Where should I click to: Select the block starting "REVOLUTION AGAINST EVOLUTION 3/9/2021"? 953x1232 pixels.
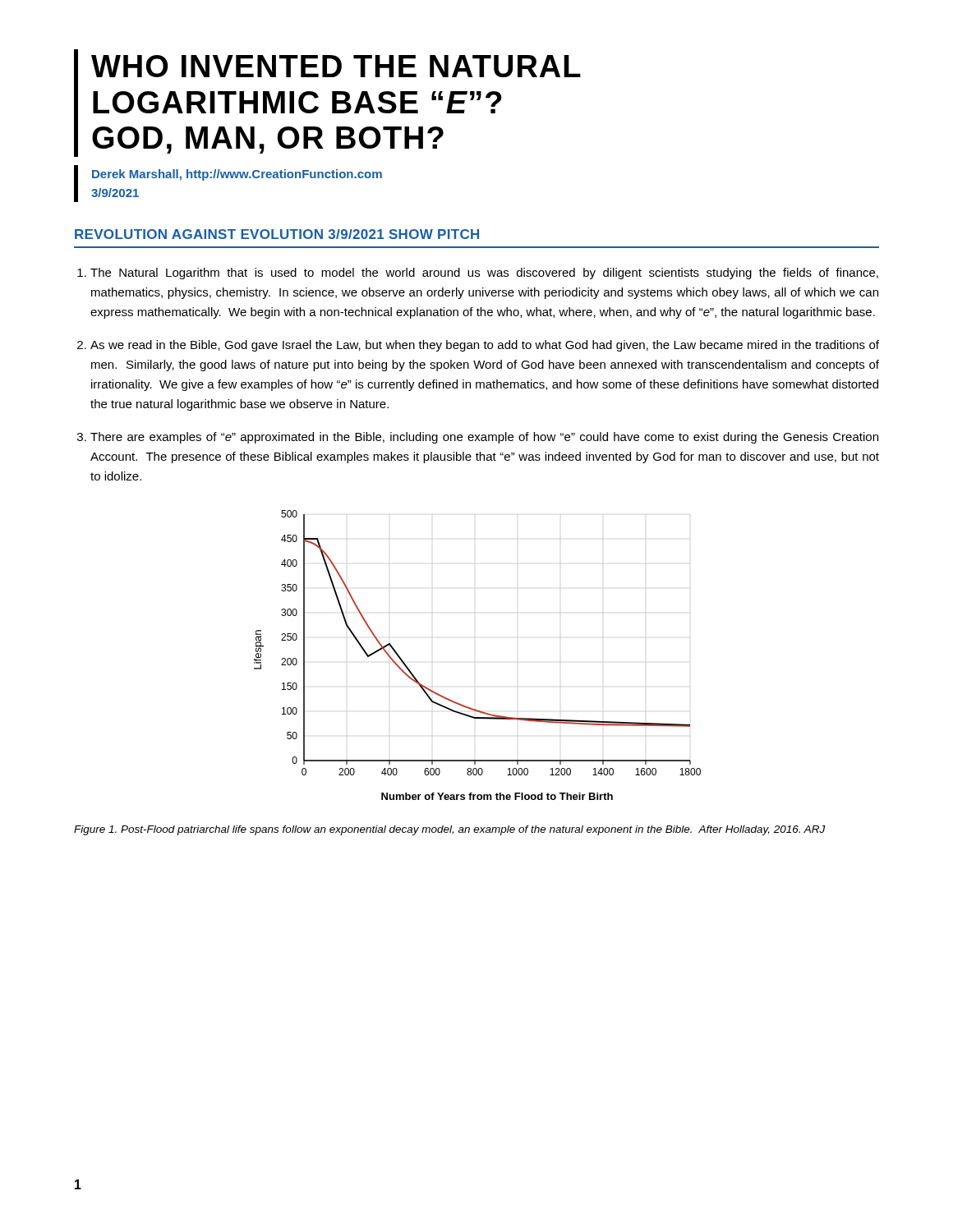tap(277, 235)
